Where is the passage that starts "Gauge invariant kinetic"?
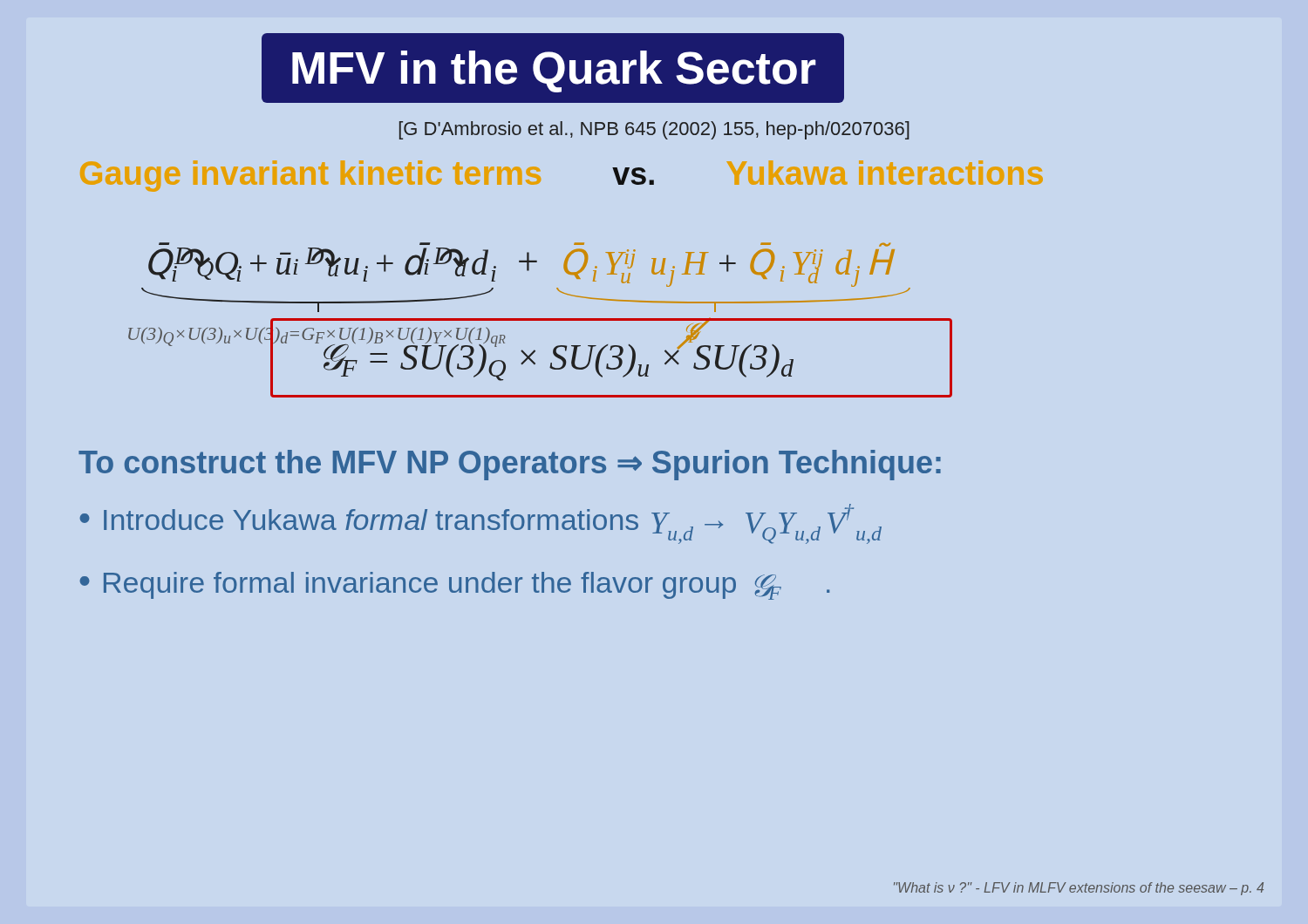Screen dimensions: 924x1308 pos(304,176)
